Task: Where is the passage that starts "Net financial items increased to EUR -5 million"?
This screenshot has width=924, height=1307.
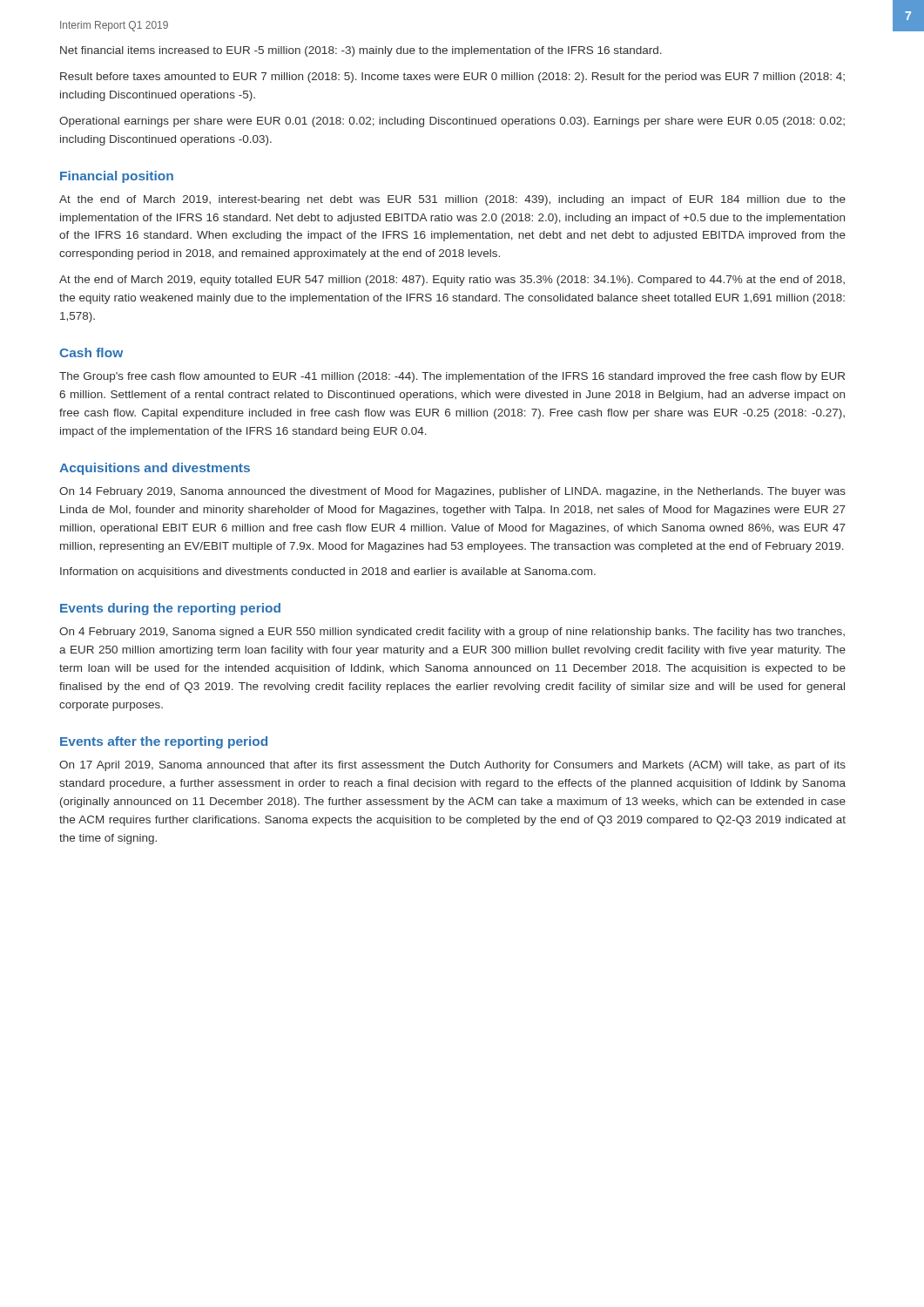Action: [x=361, y=50]
